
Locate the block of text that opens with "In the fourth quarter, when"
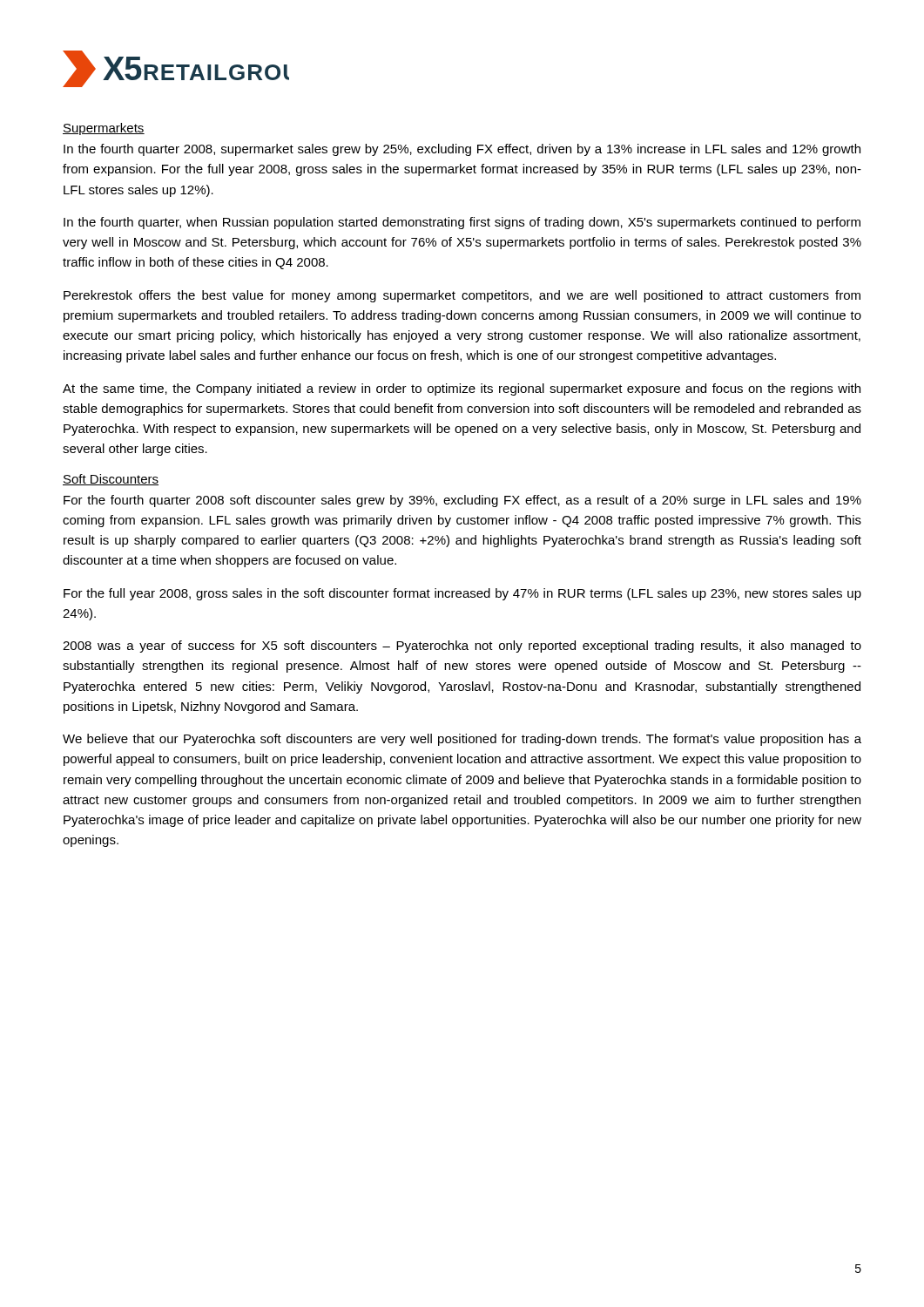point(462,242)
